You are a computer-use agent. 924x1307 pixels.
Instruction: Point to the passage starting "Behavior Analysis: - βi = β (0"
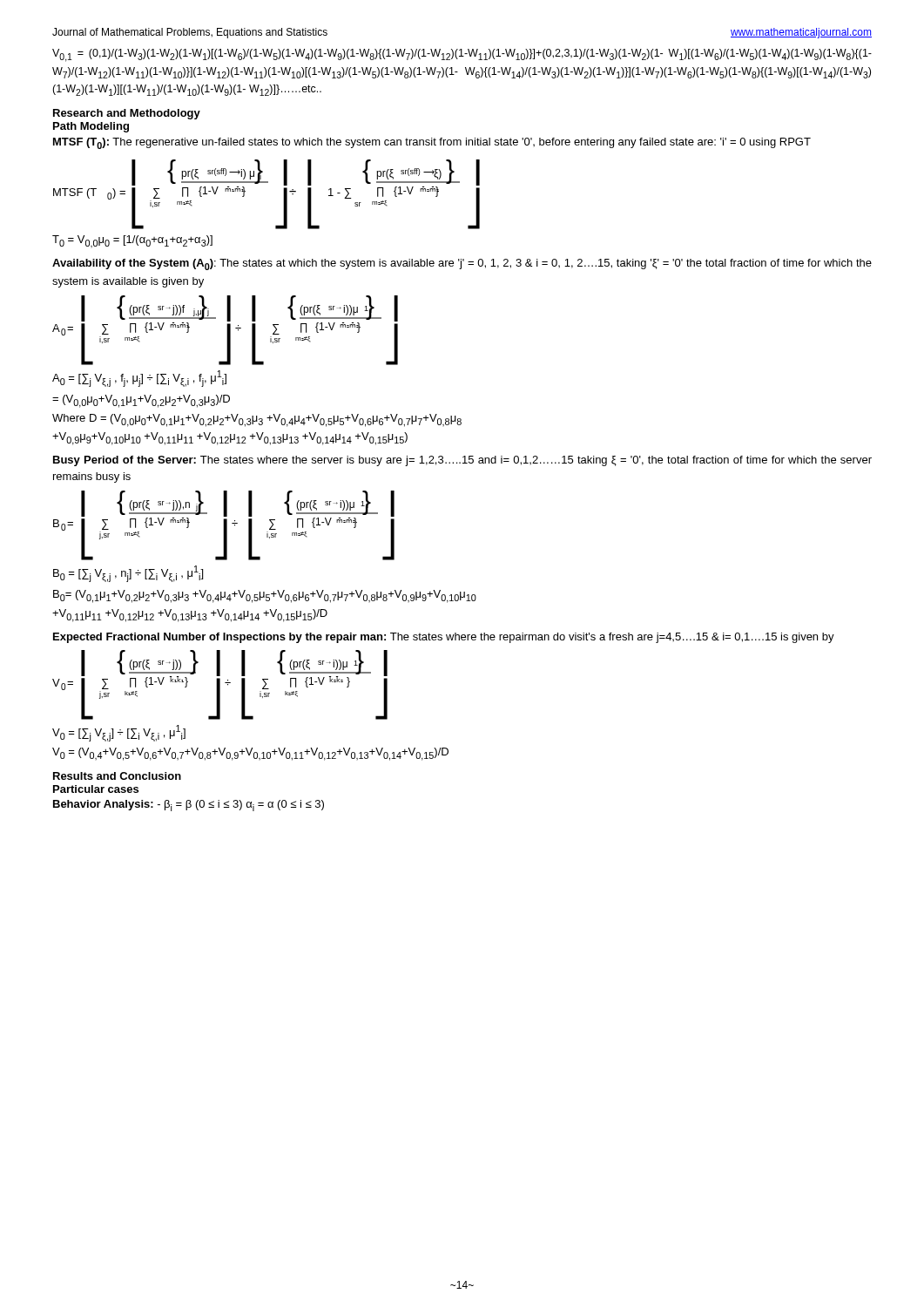click(188, 805)
